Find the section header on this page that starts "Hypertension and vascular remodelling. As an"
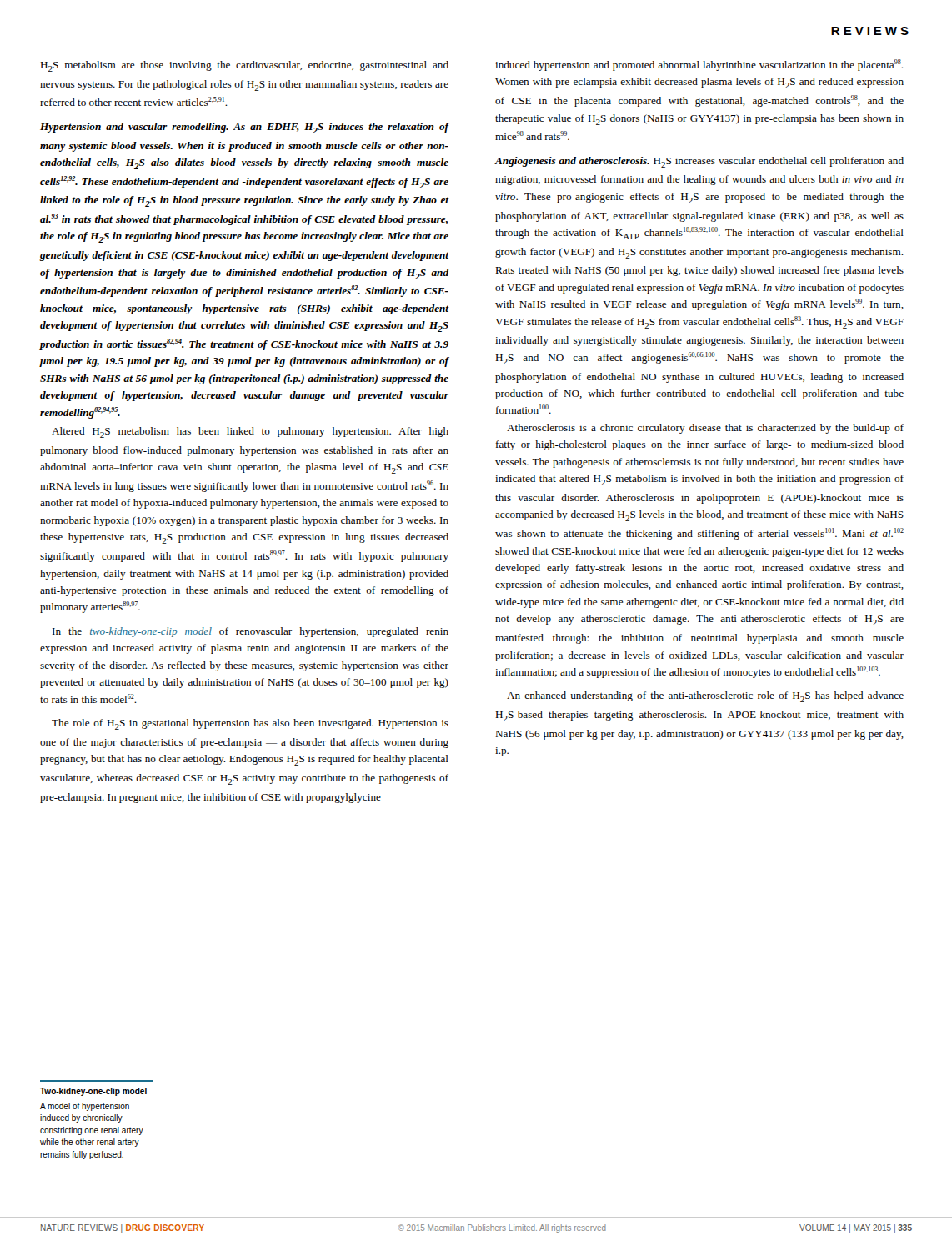The width and height of the screenshot is (952, 1251). [x=244, y=270]
